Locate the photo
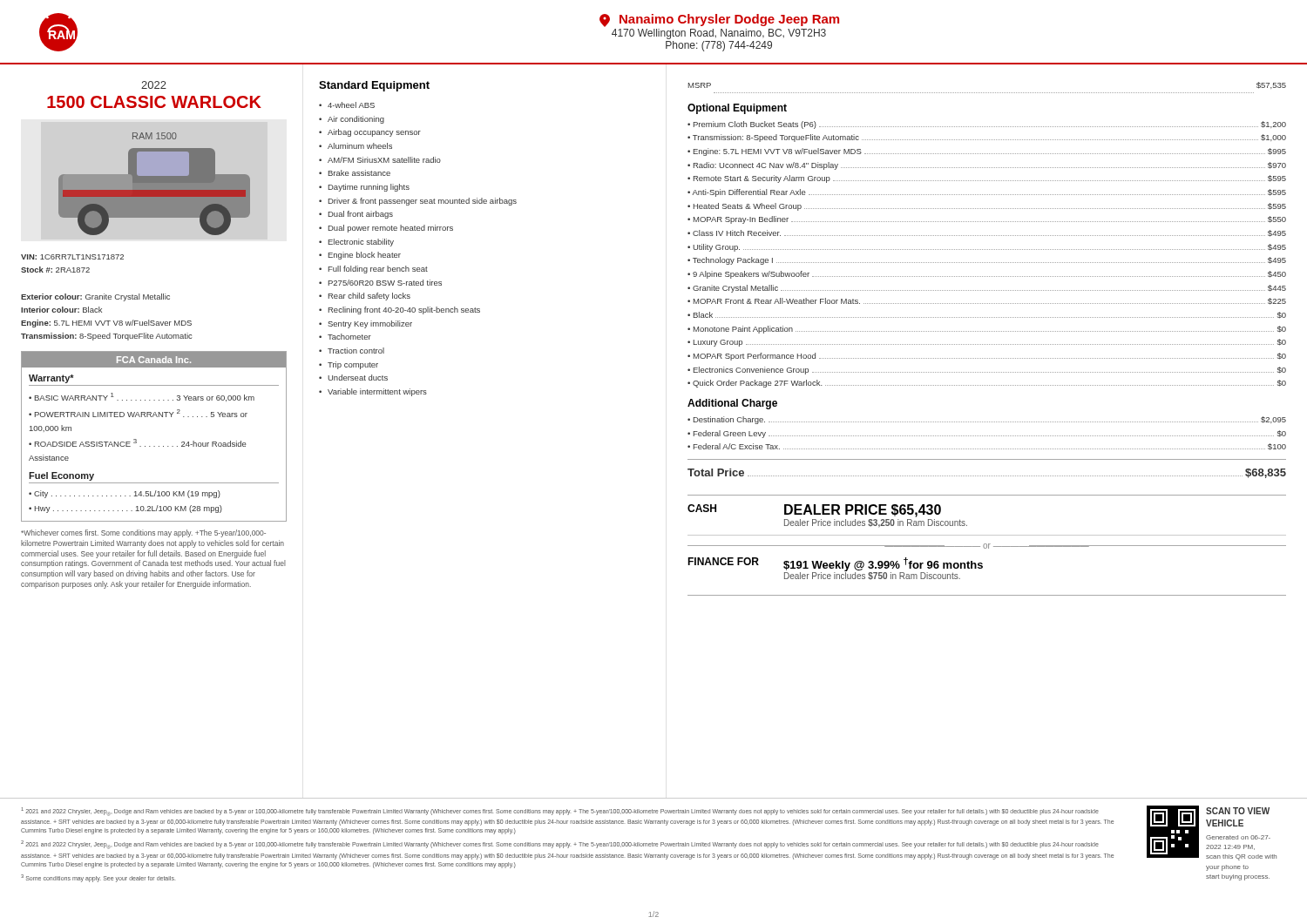 pos(154,180)
